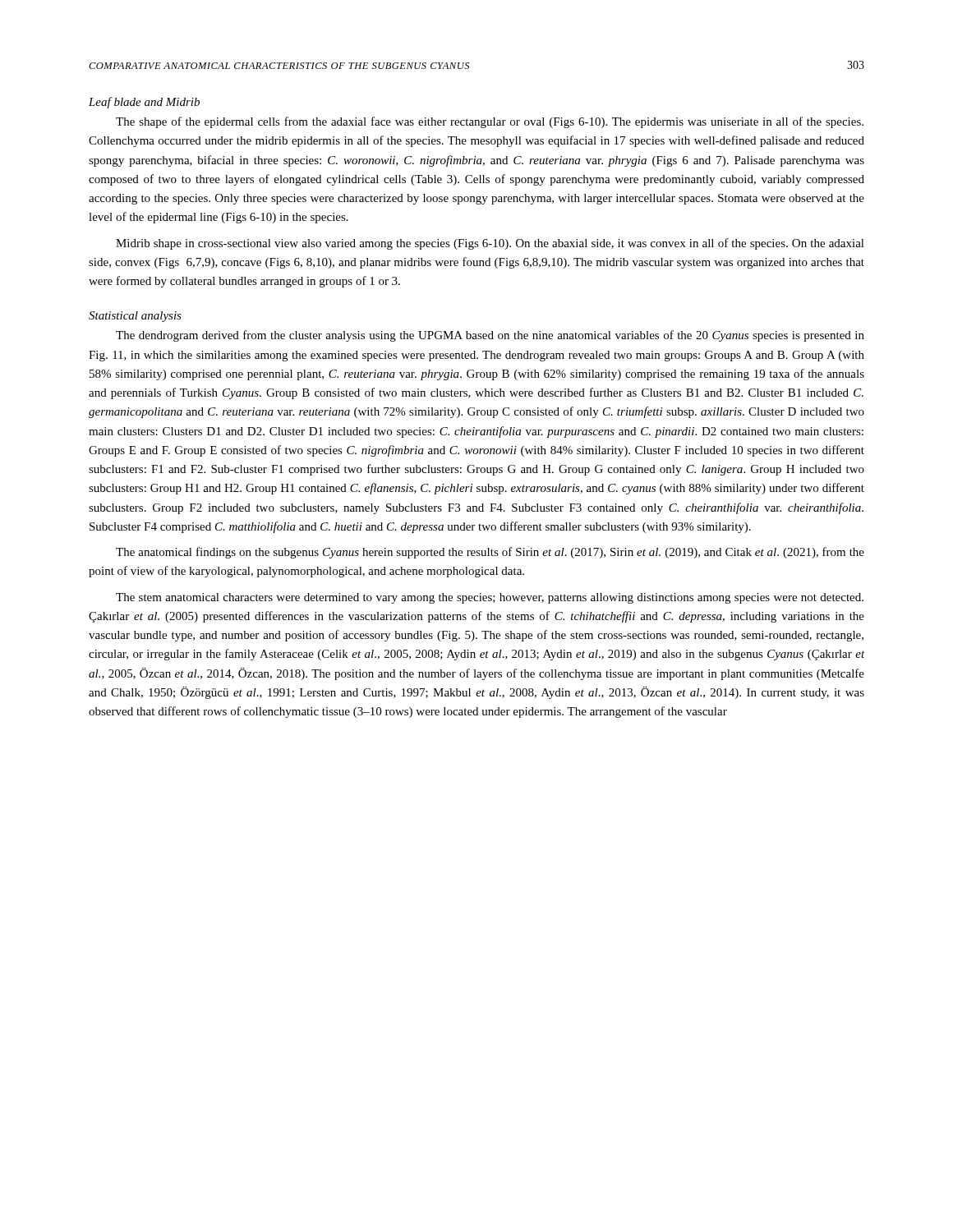The image size is (953, 1232).
Task: Find the text starting "The anatomical findings on the subgenus Cyanus"
Action: 476,561
